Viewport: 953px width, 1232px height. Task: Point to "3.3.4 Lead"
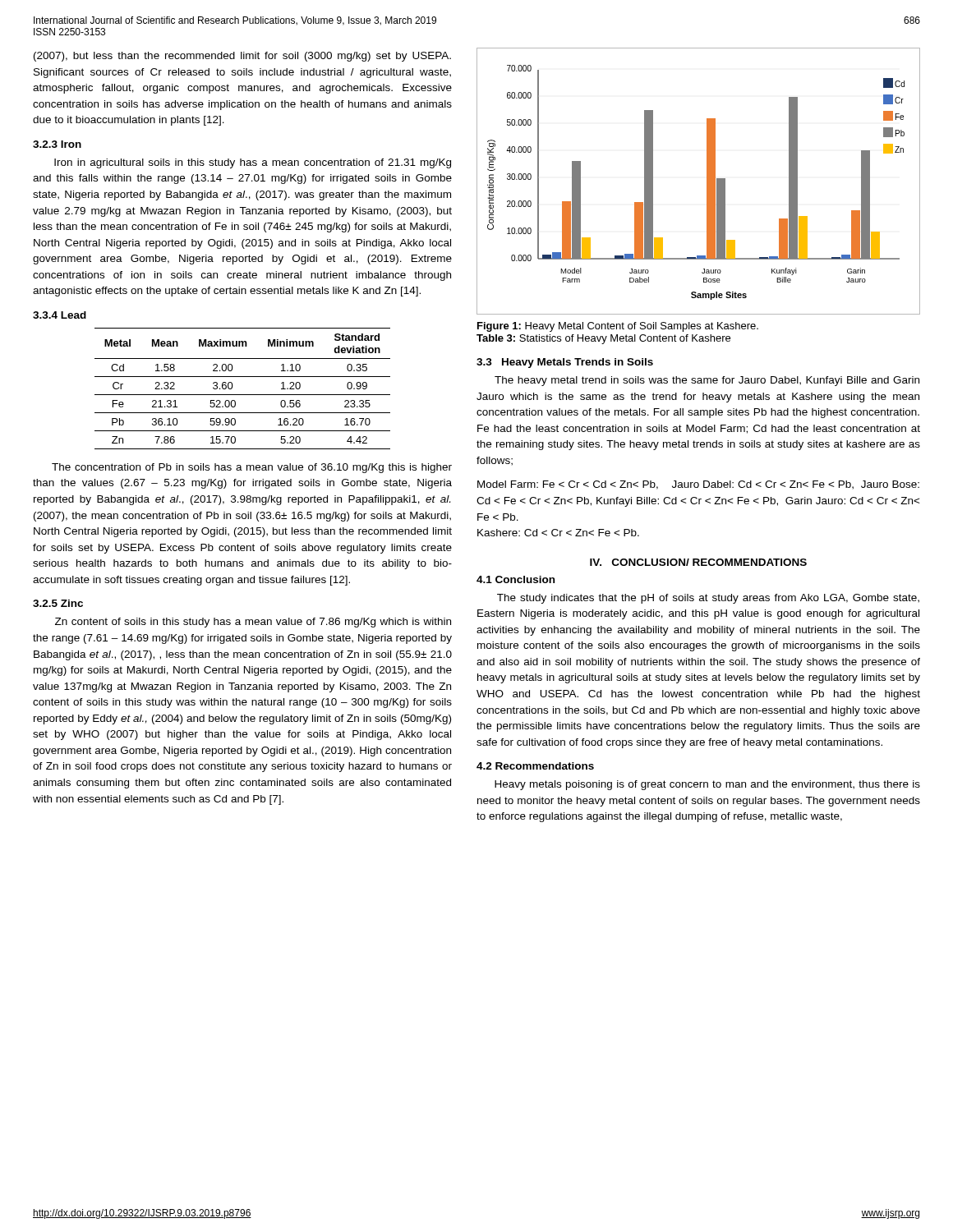click(60, 315)
